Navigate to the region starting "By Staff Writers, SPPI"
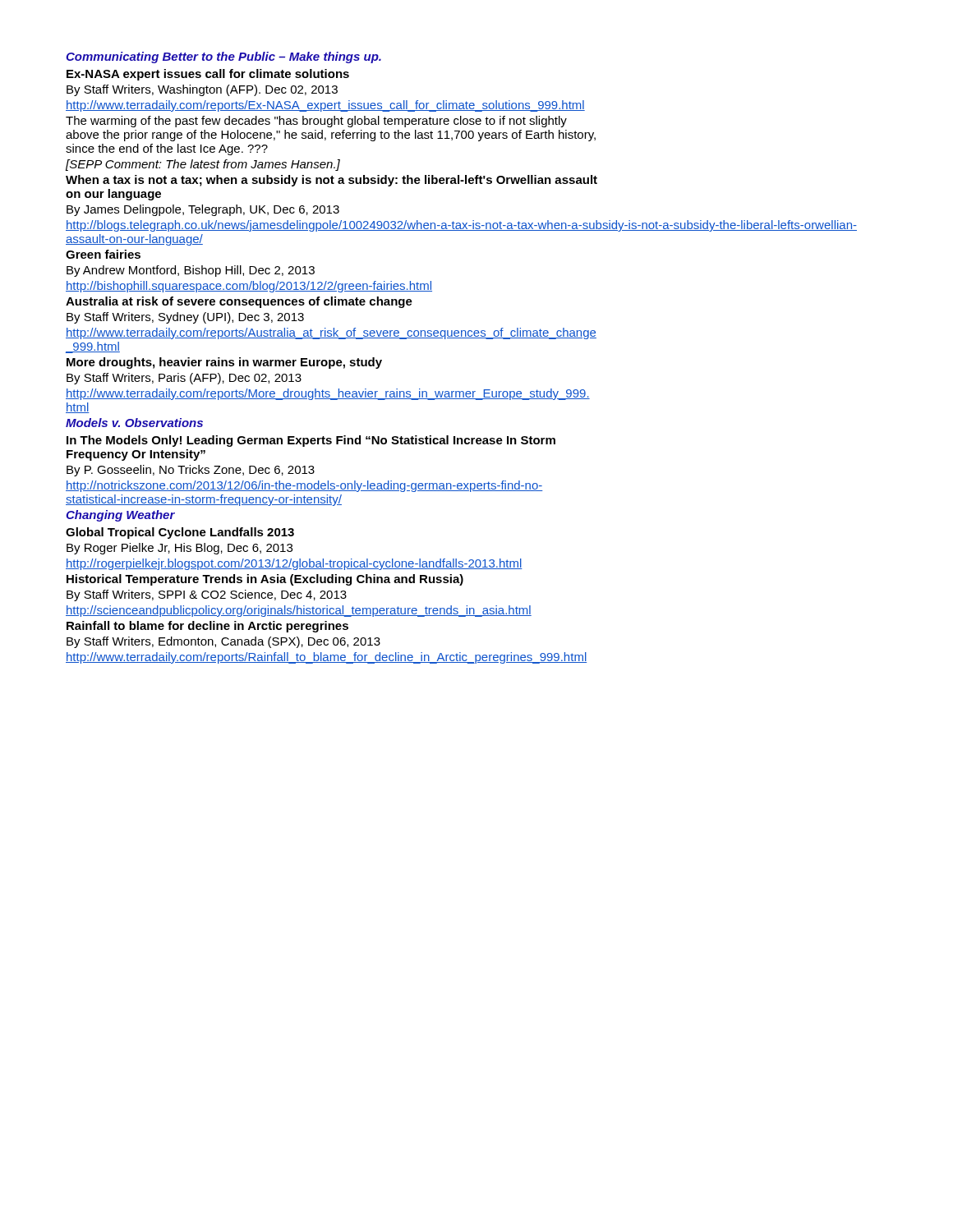Viewport: 953px width, 1232px height. tap(206, 594)
